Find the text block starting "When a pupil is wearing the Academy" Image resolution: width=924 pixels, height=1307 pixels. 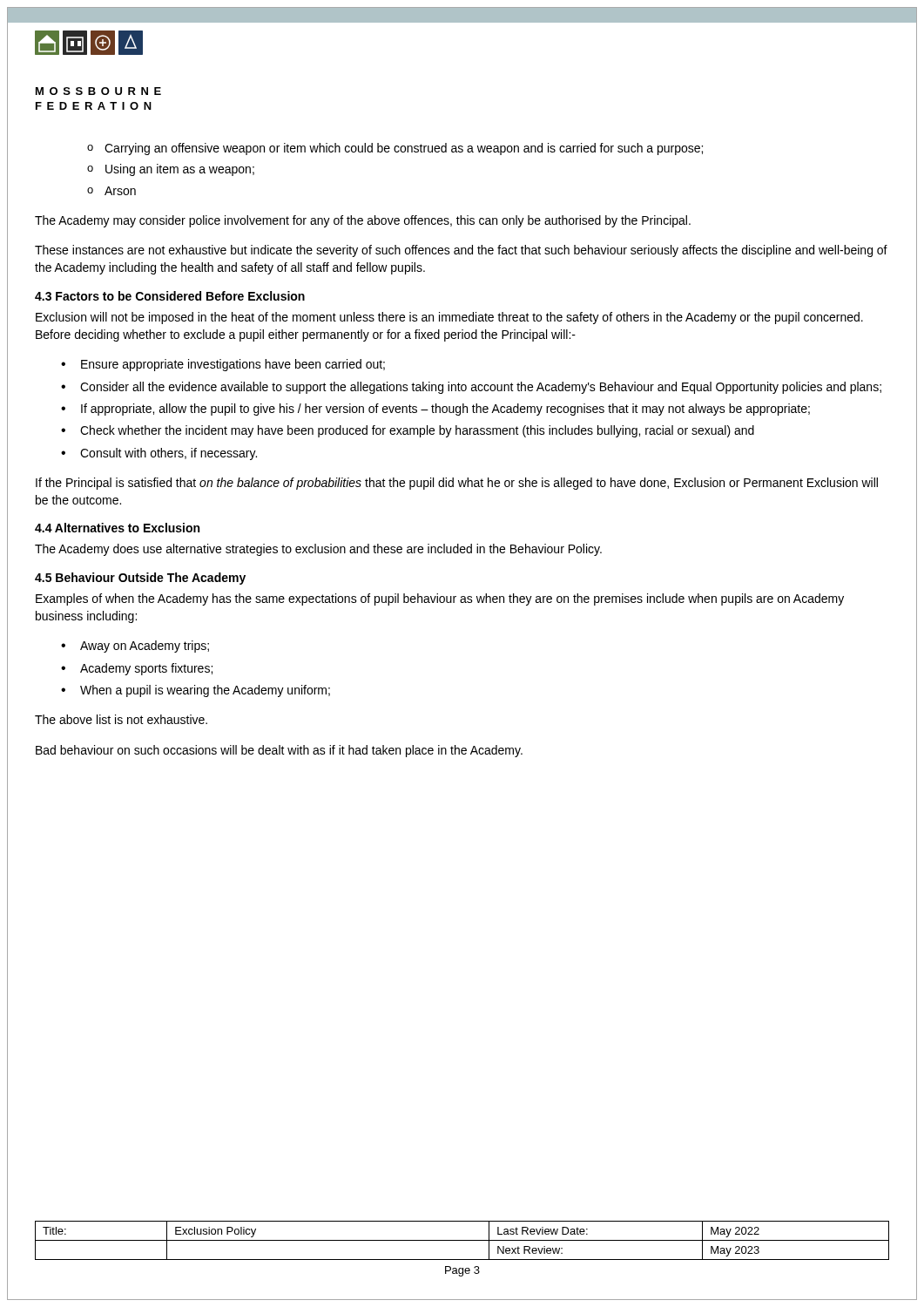coord(205,690)
